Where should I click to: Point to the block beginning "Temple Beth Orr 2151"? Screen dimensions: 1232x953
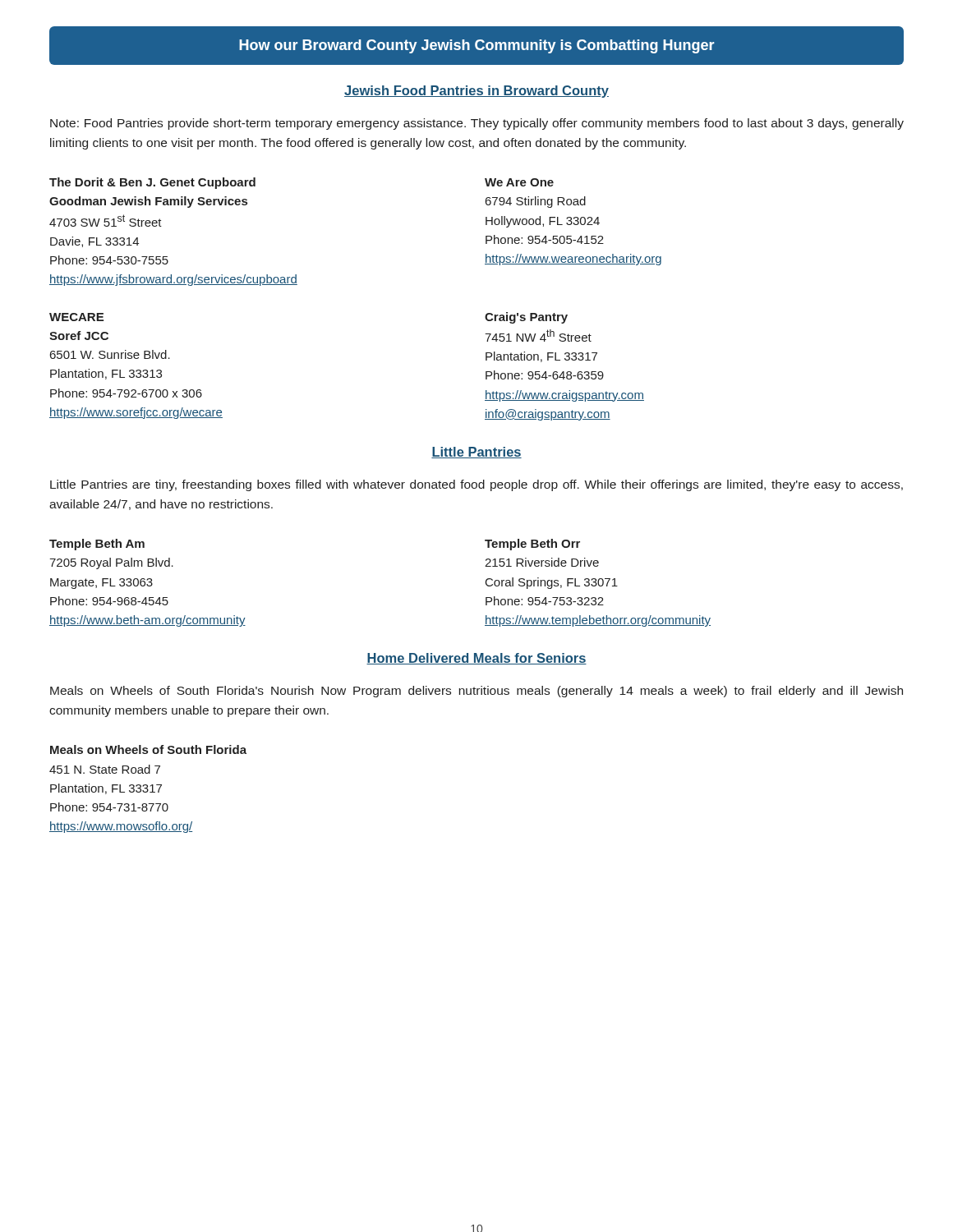tap(598, 582)
